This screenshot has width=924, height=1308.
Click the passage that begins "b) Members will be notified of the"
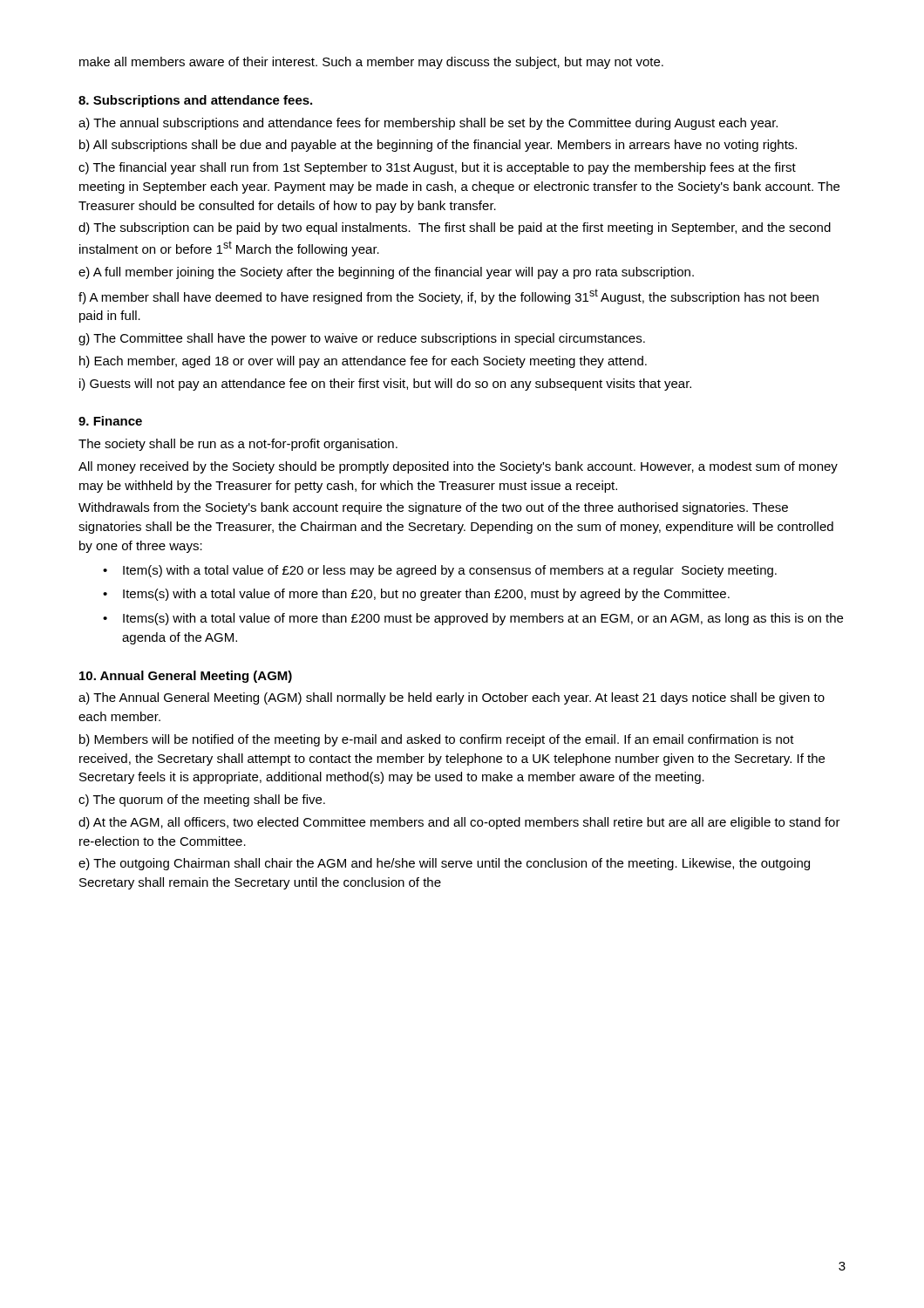tap(462, 758)
